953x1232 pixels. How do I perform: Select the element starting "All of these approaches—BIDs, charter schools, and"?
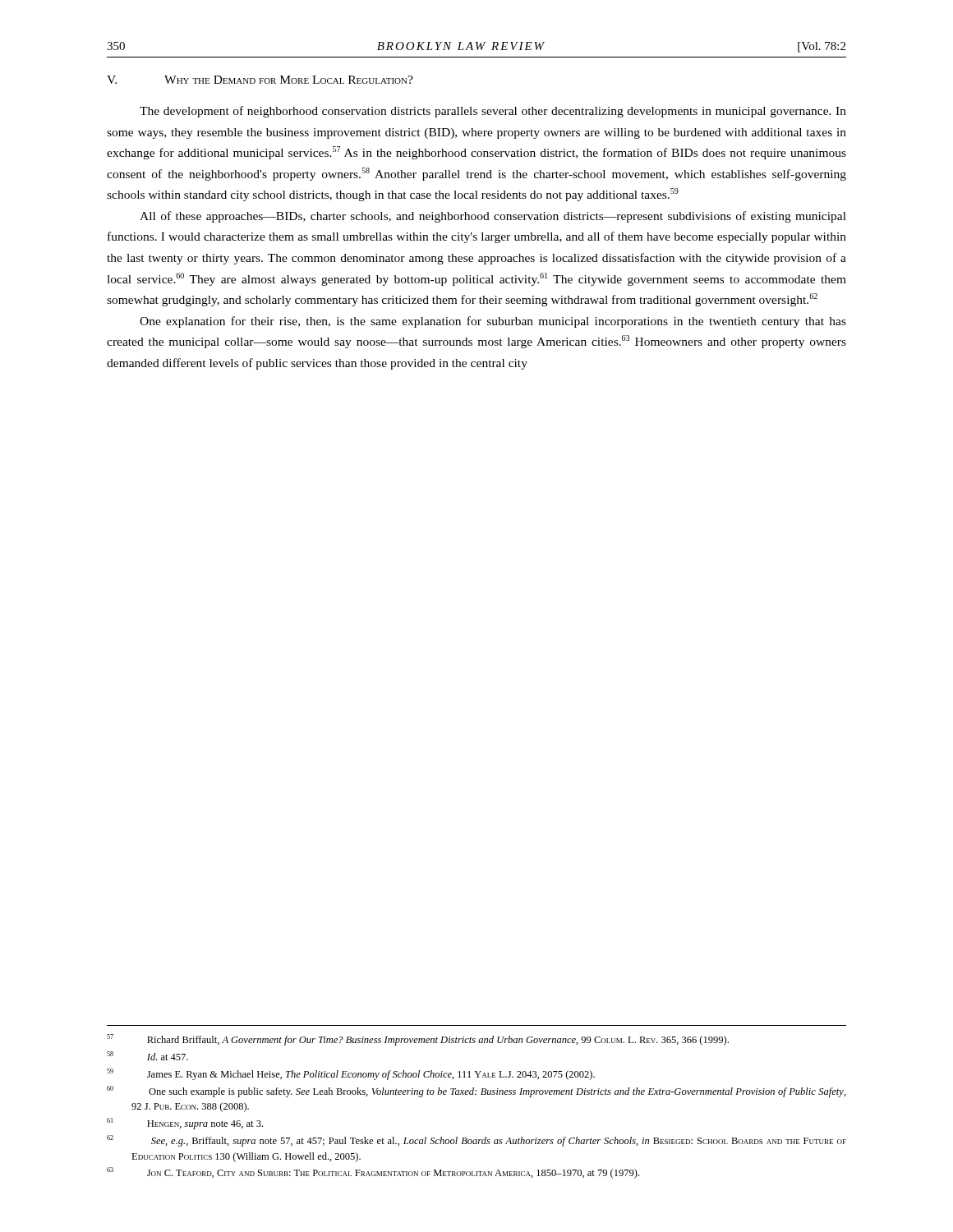tap(476, 258)
